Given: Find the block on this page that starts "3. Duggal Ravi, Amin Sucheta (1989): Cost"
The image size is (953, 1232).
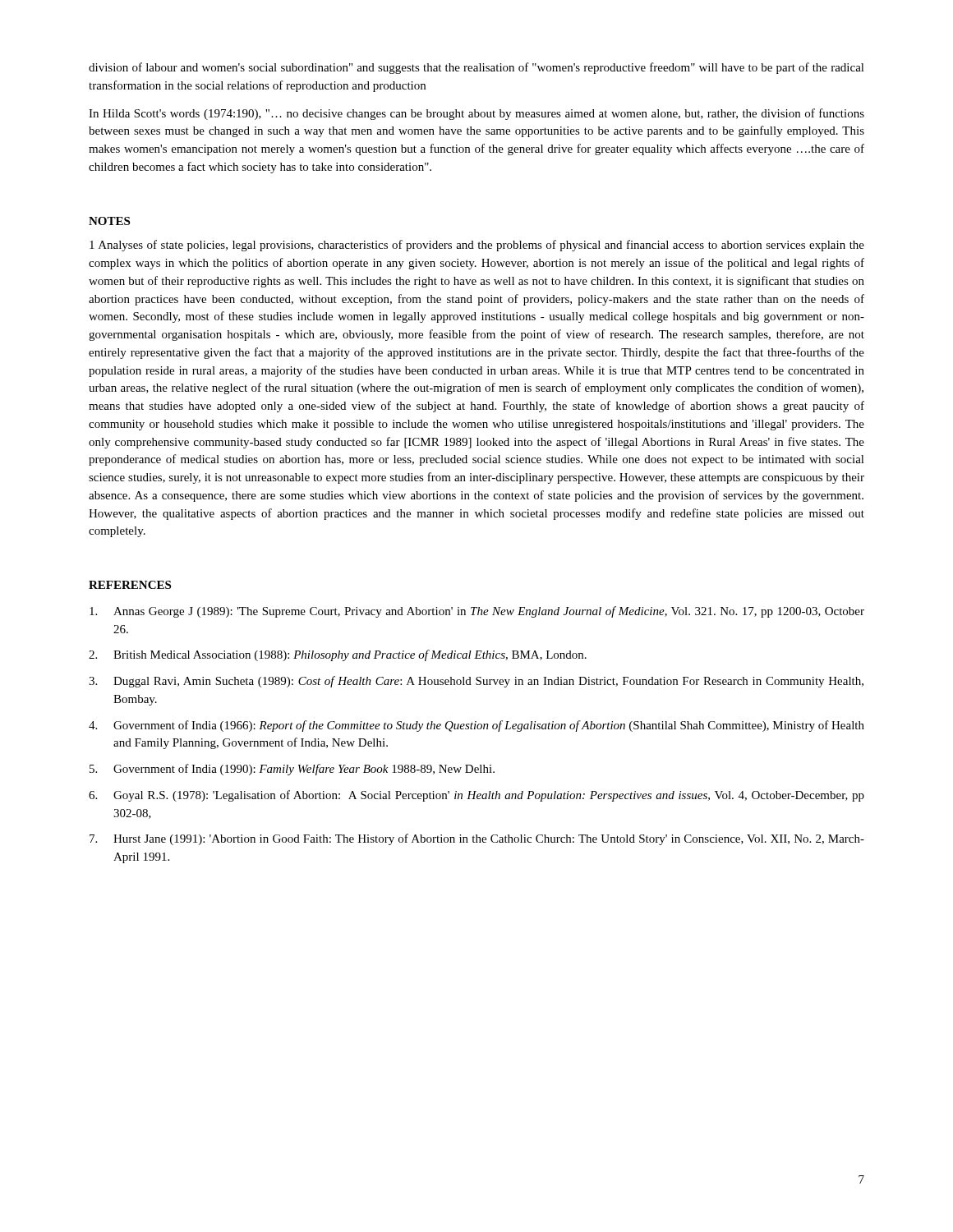Looking at the screenshot, I should click(x=476, y=691).
